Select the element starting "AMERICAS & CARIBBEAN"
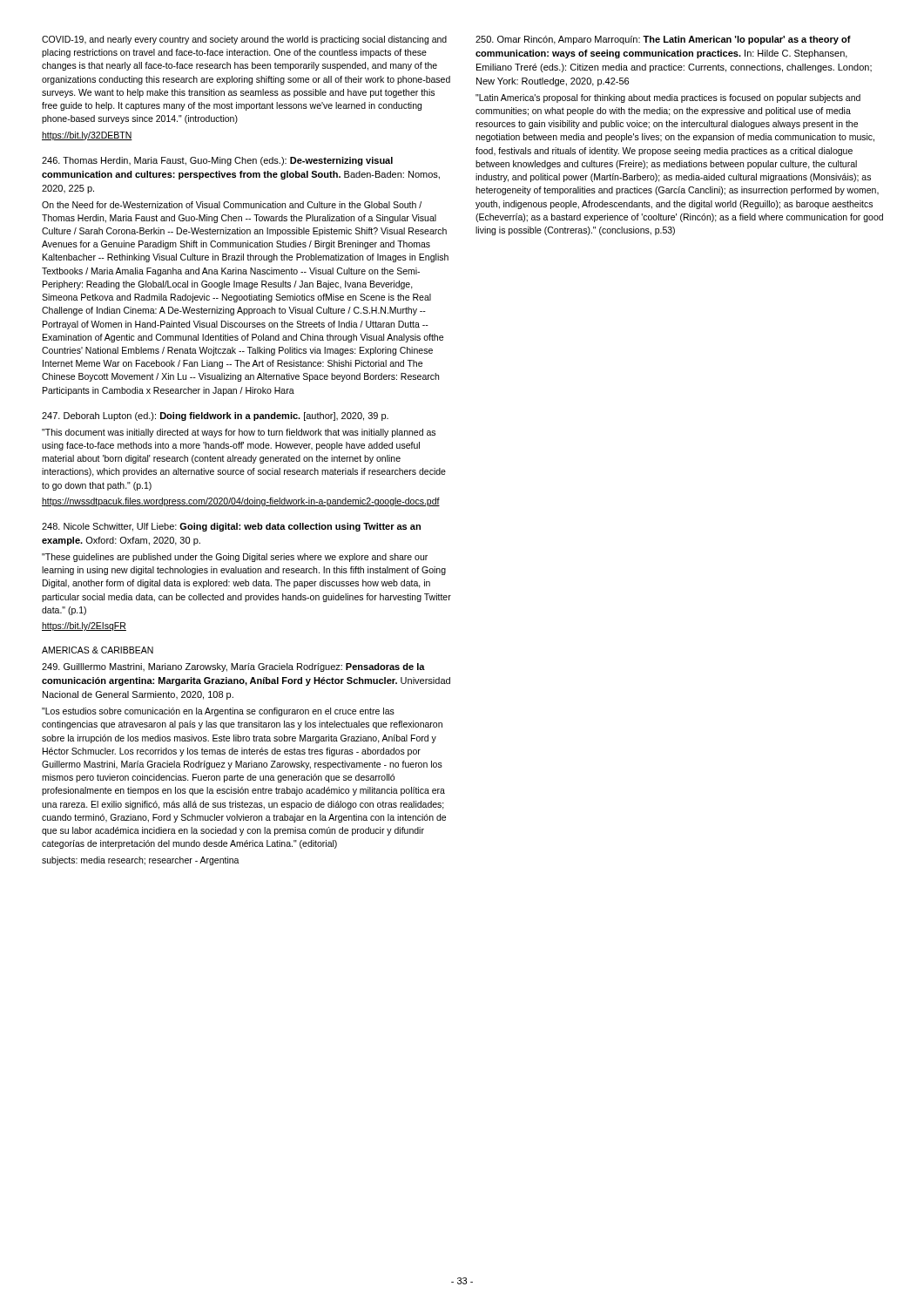This screenshot has height=1307, width=924. coord(98,650)
